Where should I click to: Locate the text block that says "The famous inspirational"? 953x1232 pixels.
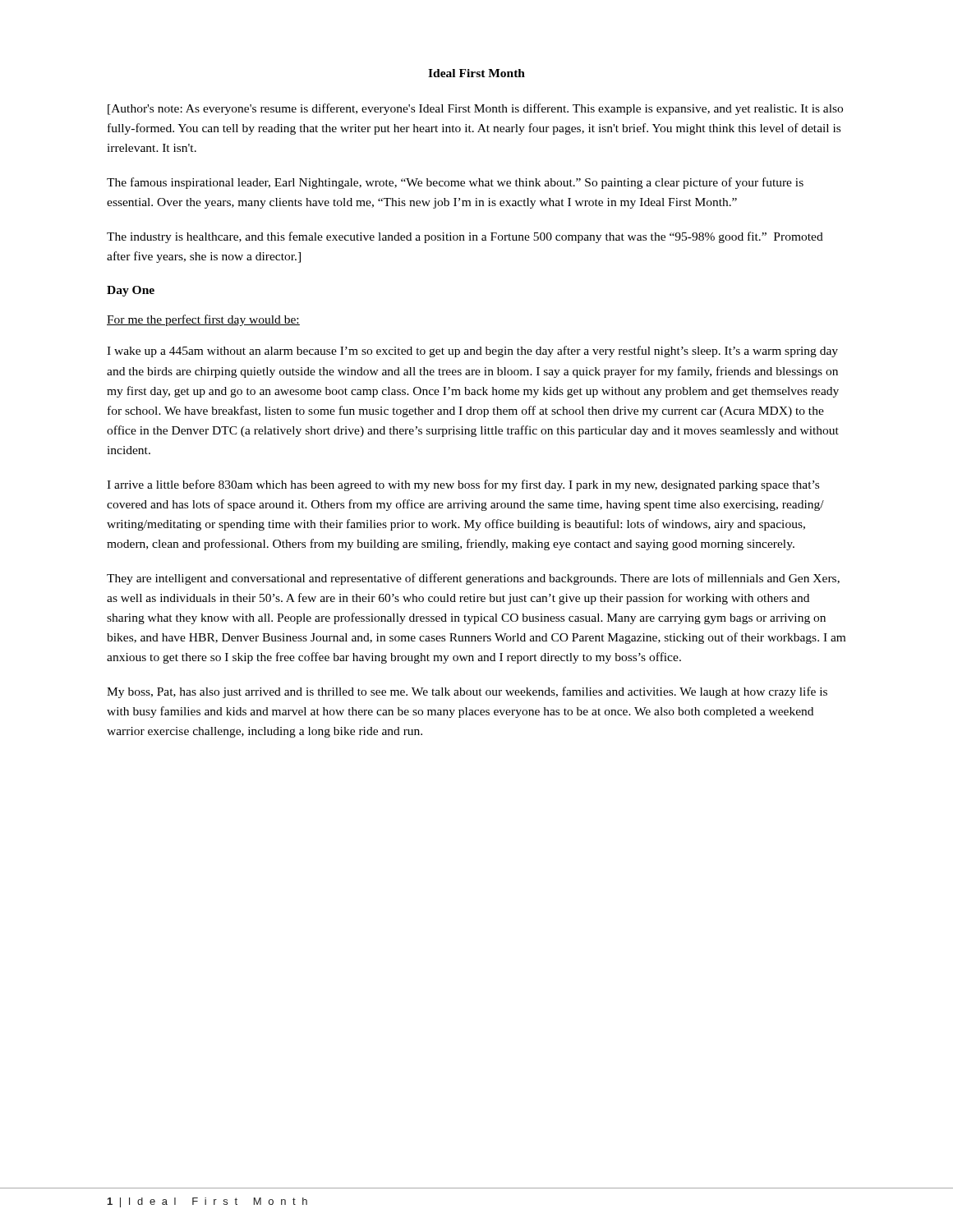(x=455, y=192)
